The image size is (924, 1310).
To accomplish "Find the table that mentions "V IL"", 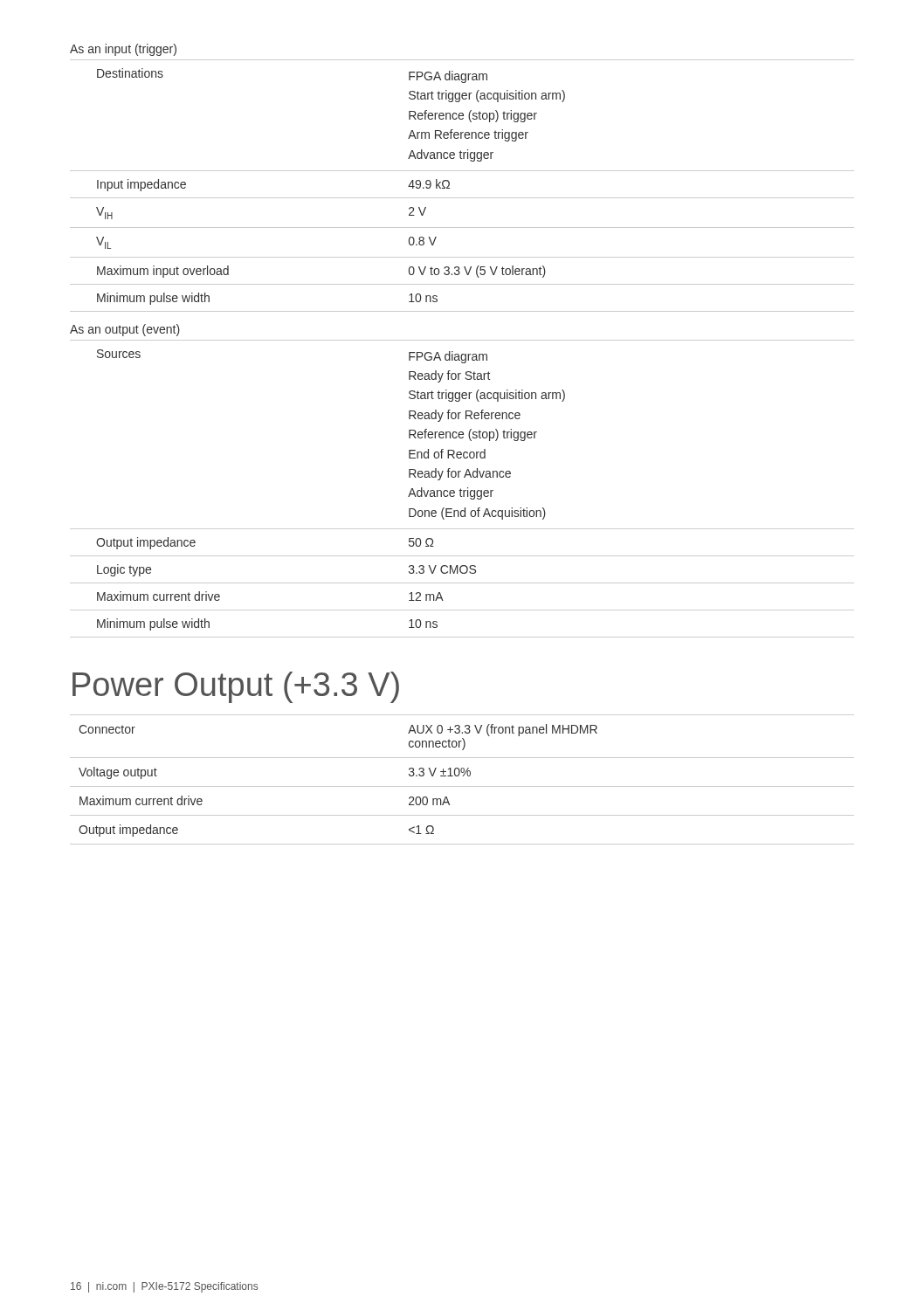I will tap(462, 185).
